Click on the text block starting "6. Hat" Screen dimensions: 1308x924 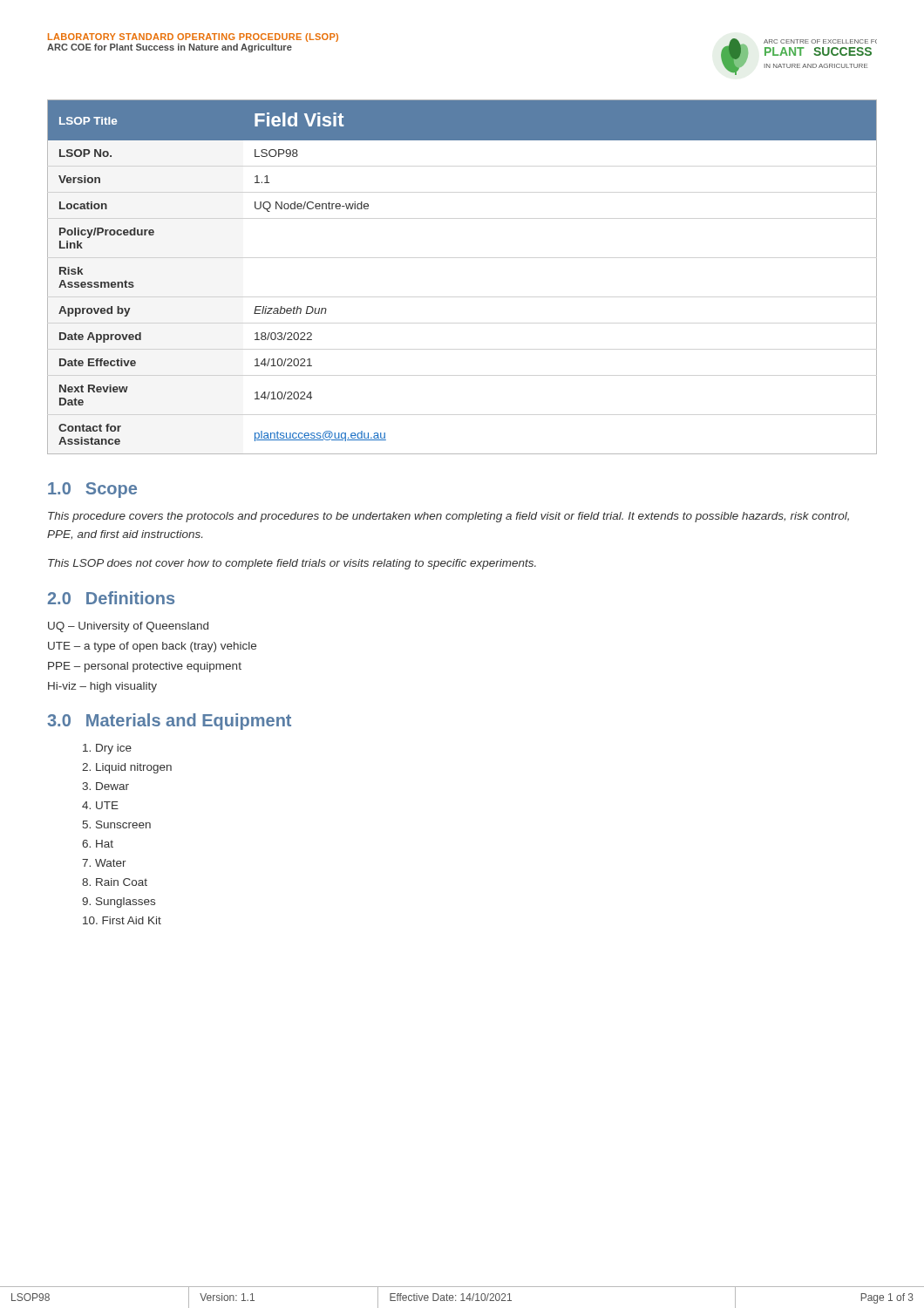tap(98, 844)
